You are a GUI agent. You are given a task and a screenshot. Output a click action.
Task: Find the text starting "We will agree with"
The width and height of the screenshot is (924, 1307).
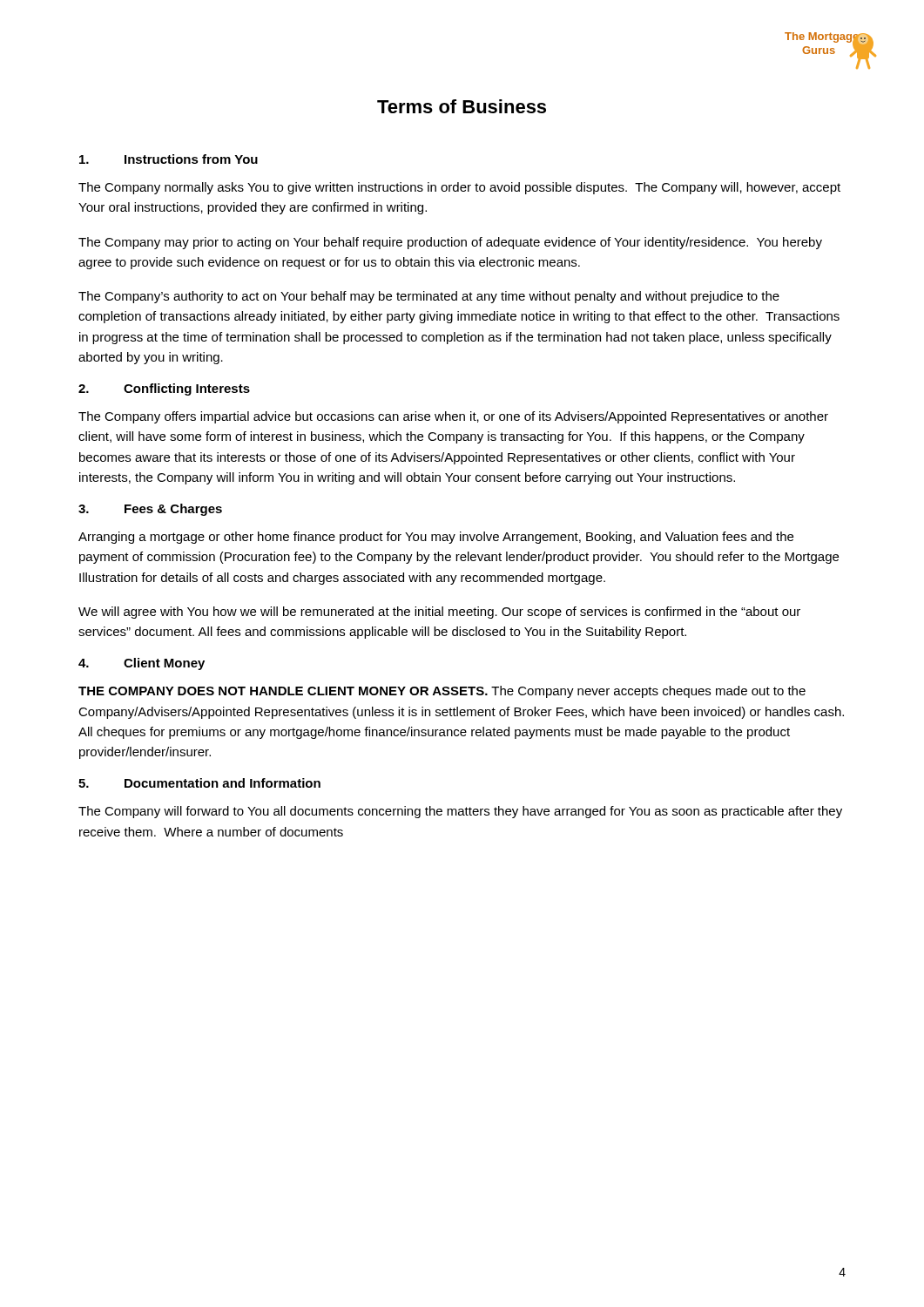tap(440, 621)
